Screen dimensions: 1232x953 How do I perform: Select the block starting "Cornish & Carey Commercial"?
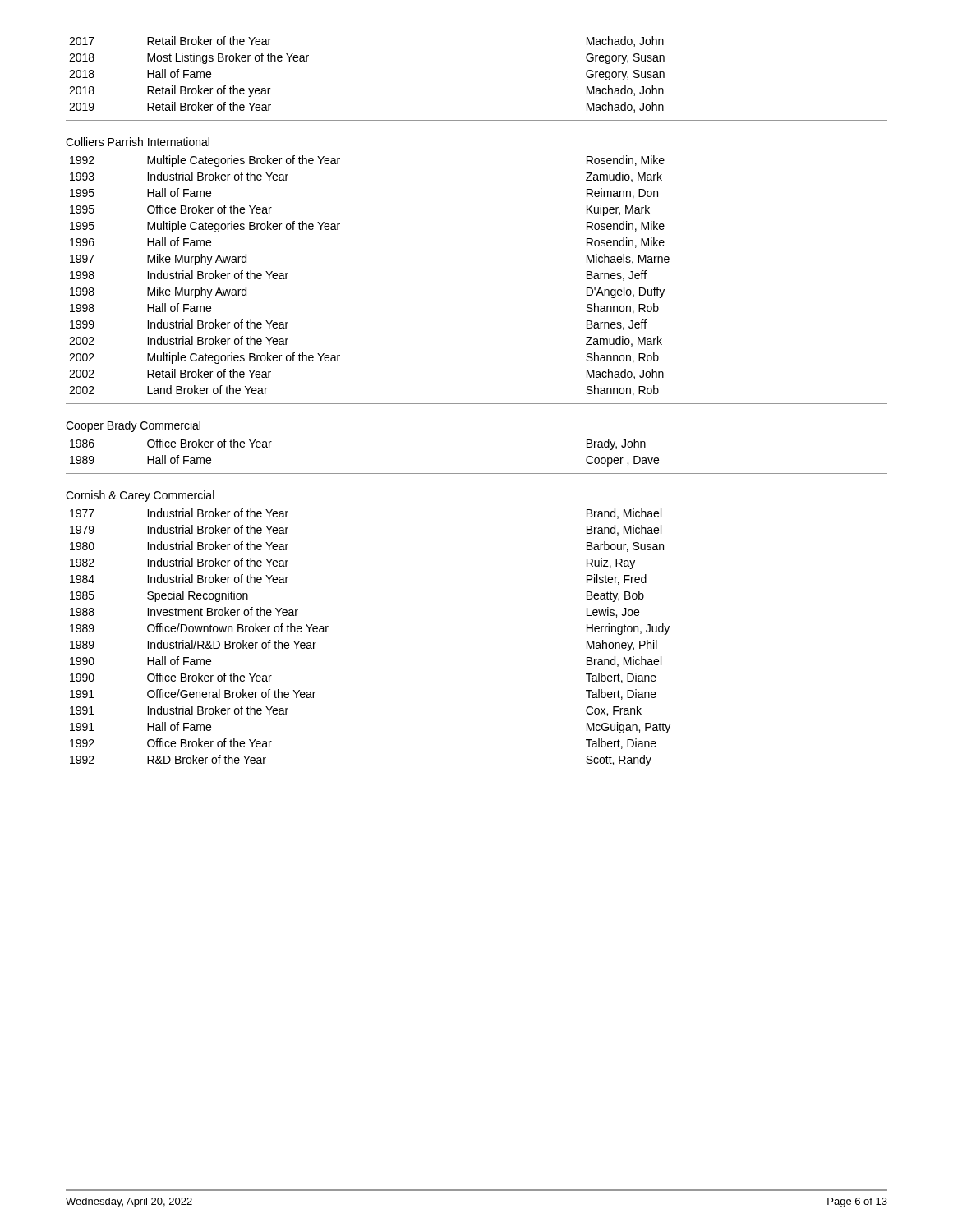click(x=140, y=495)
